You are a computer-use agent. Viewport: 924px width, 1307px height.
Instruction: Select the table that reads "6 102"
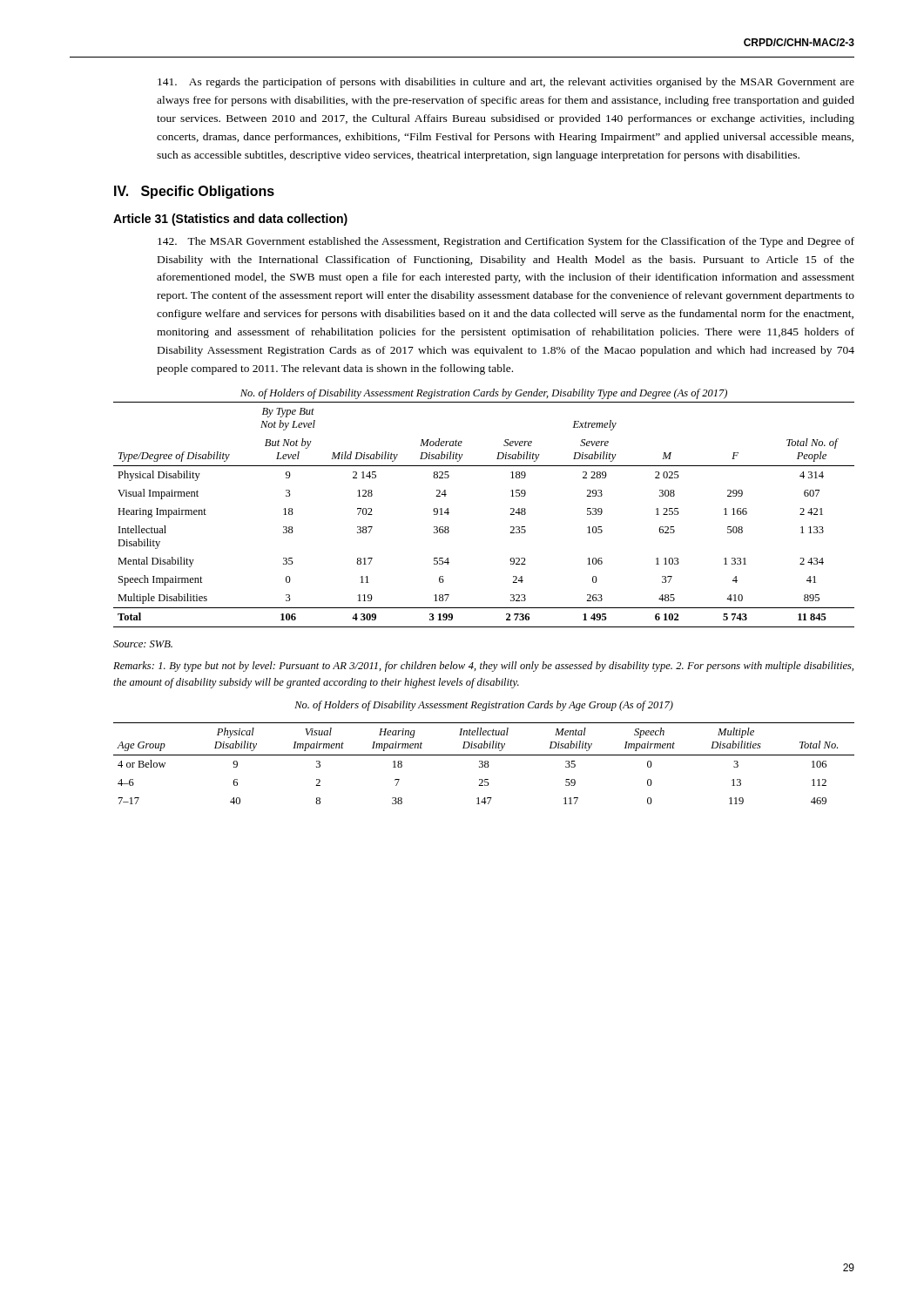(x=484, y=515)
